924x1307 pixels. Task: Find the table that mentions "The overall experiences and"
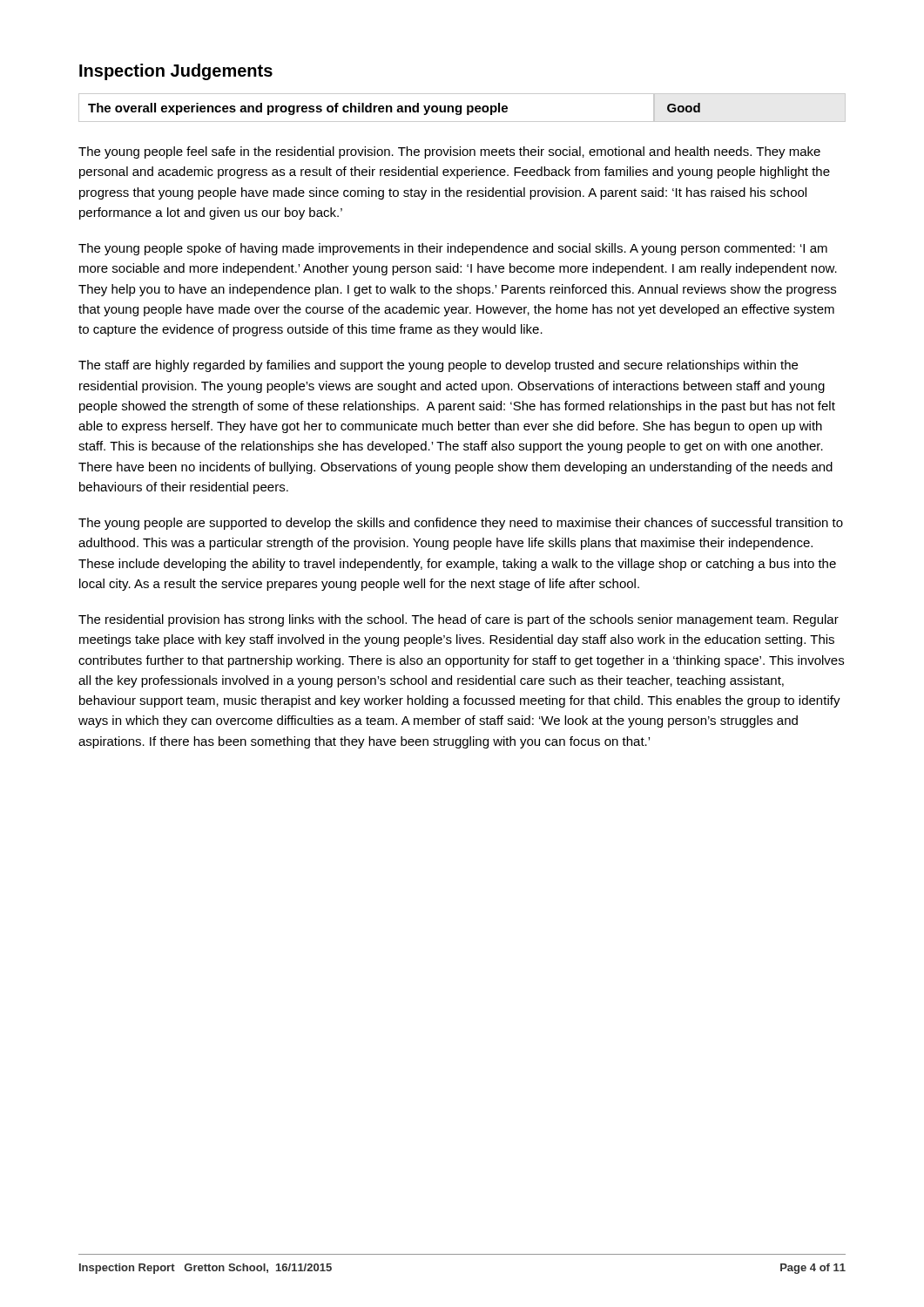[462, 108]
